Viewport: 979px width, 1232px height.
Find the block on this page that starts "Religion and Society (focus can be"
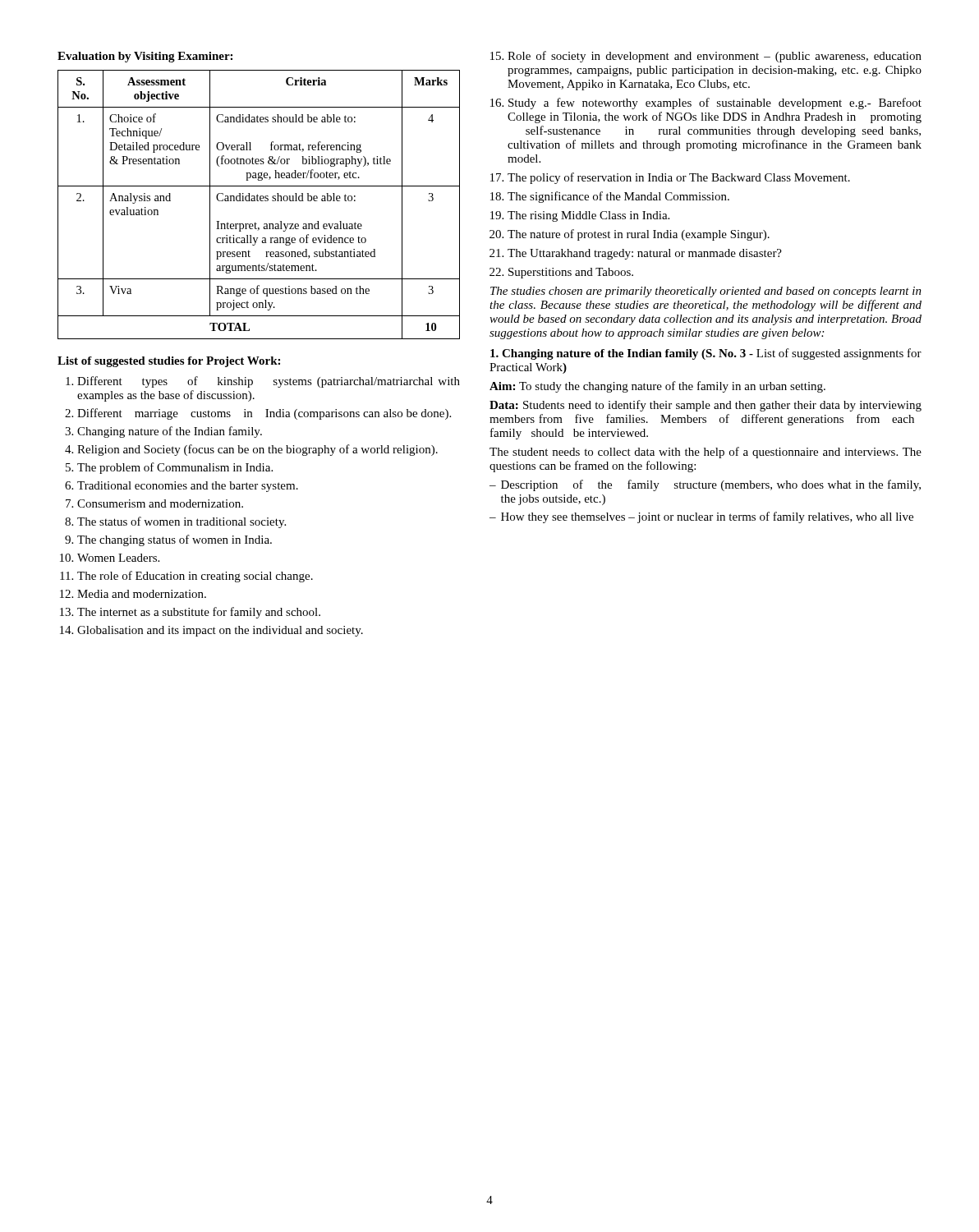click(x=269, y=450)
